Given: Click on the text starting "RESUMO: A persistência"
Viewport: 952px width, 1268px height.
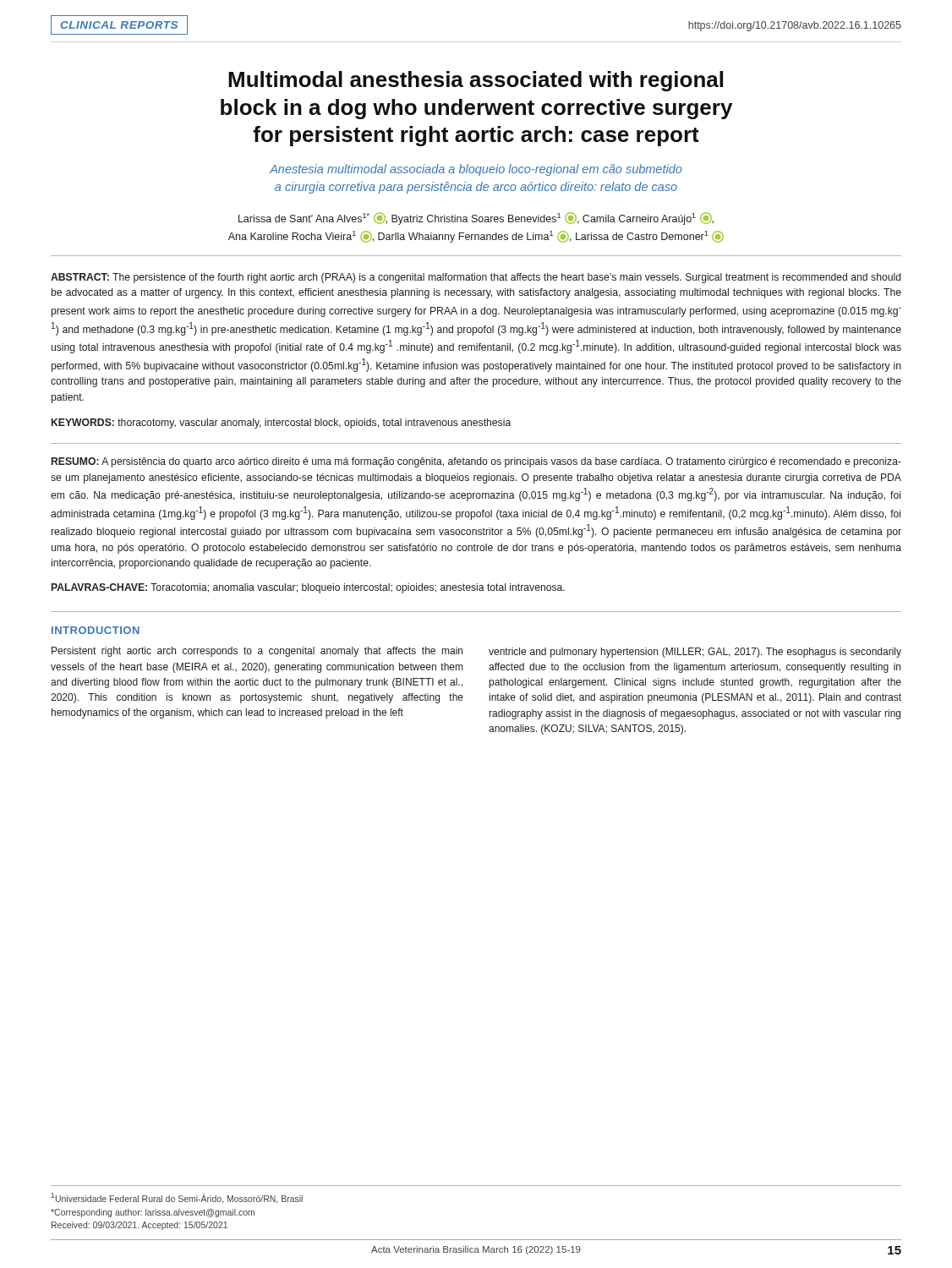Looking at the screenshot, I should [x=476, y=512].
